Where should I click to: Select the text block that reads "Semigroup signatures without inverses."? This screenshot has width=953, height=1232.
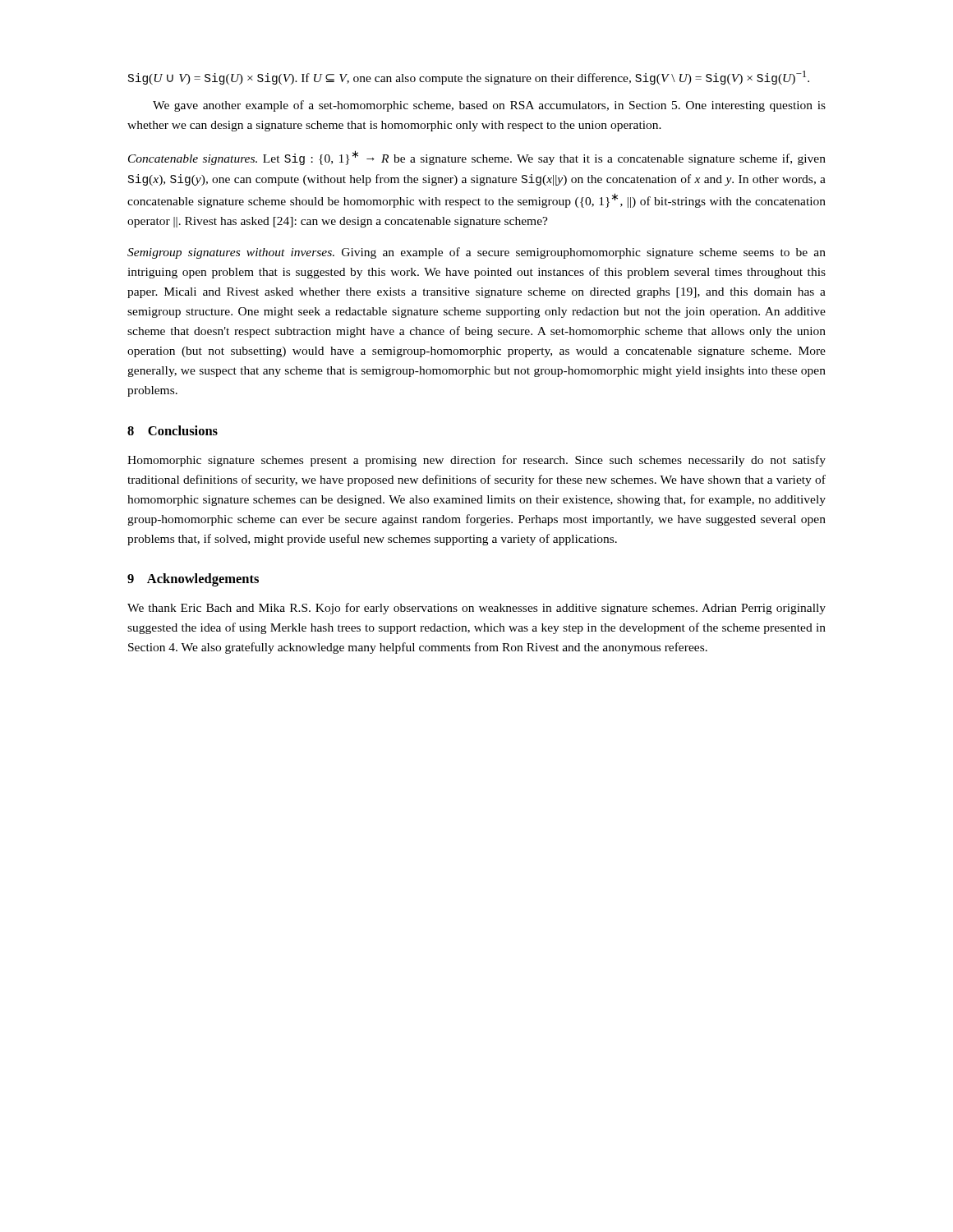[x=476, y=321]
